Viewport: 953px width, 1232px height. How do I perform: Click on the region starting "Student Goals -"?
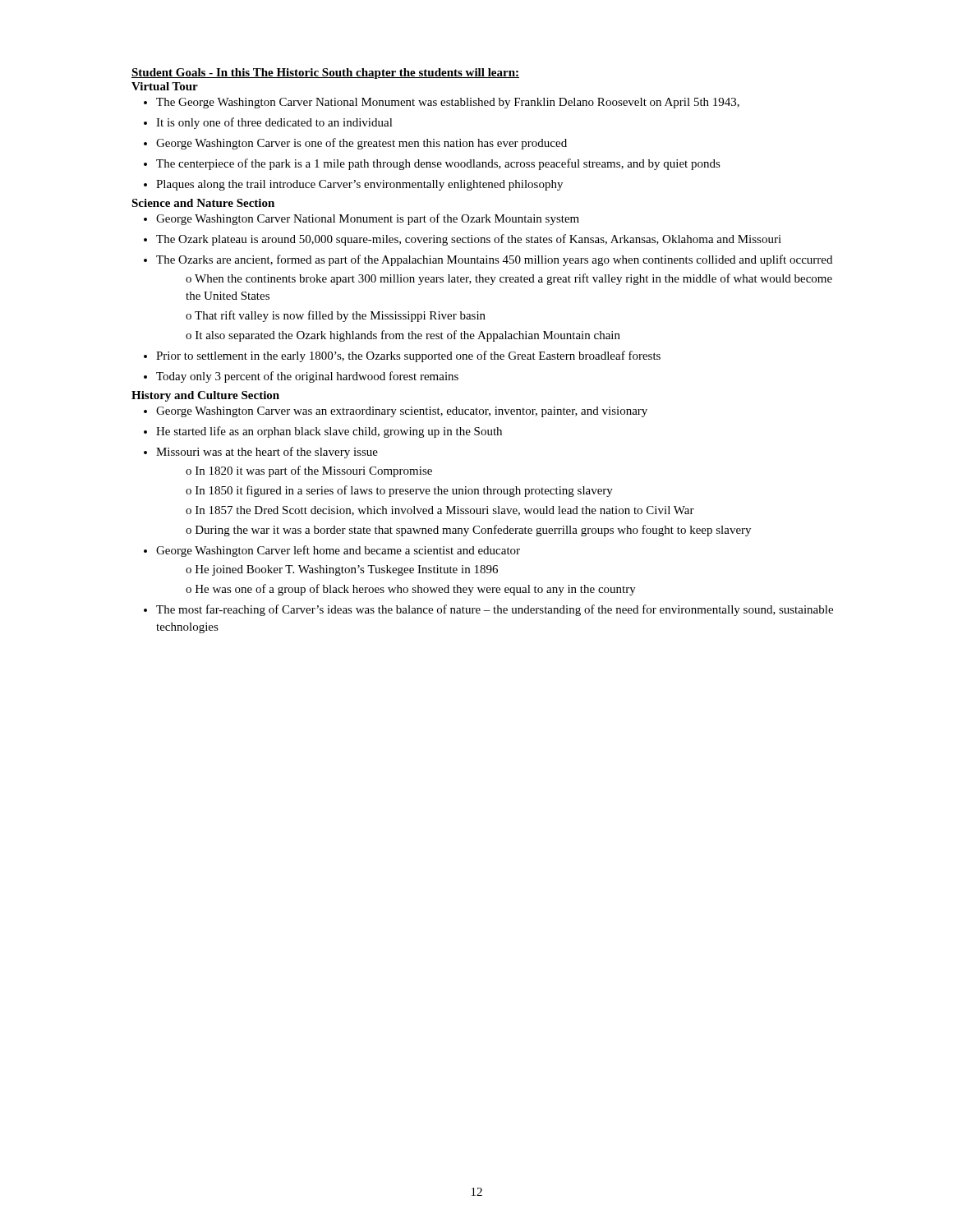click(x=325, y=72)
